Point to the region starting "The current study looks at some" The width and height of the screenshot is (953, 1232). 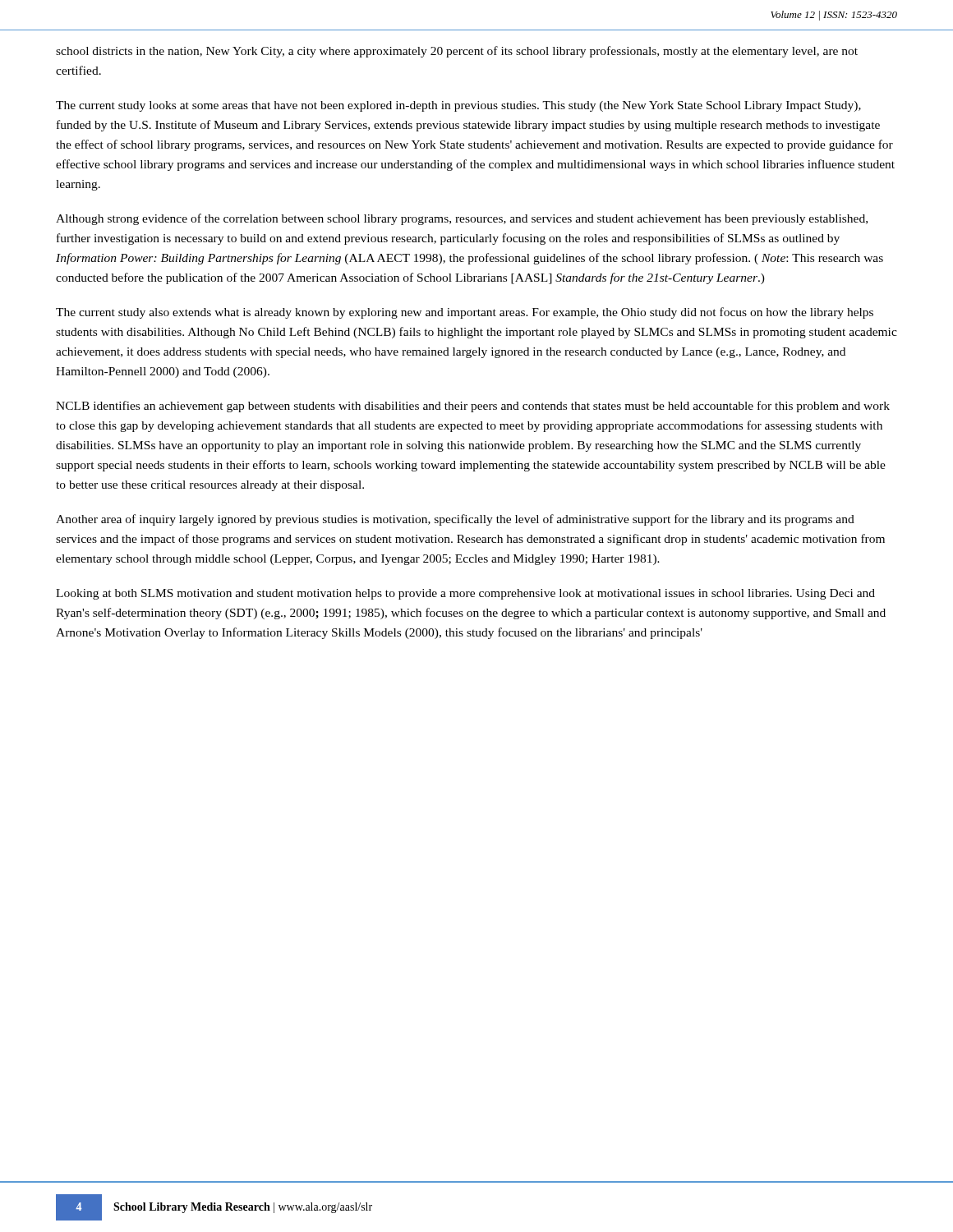(x=476, y=145)
